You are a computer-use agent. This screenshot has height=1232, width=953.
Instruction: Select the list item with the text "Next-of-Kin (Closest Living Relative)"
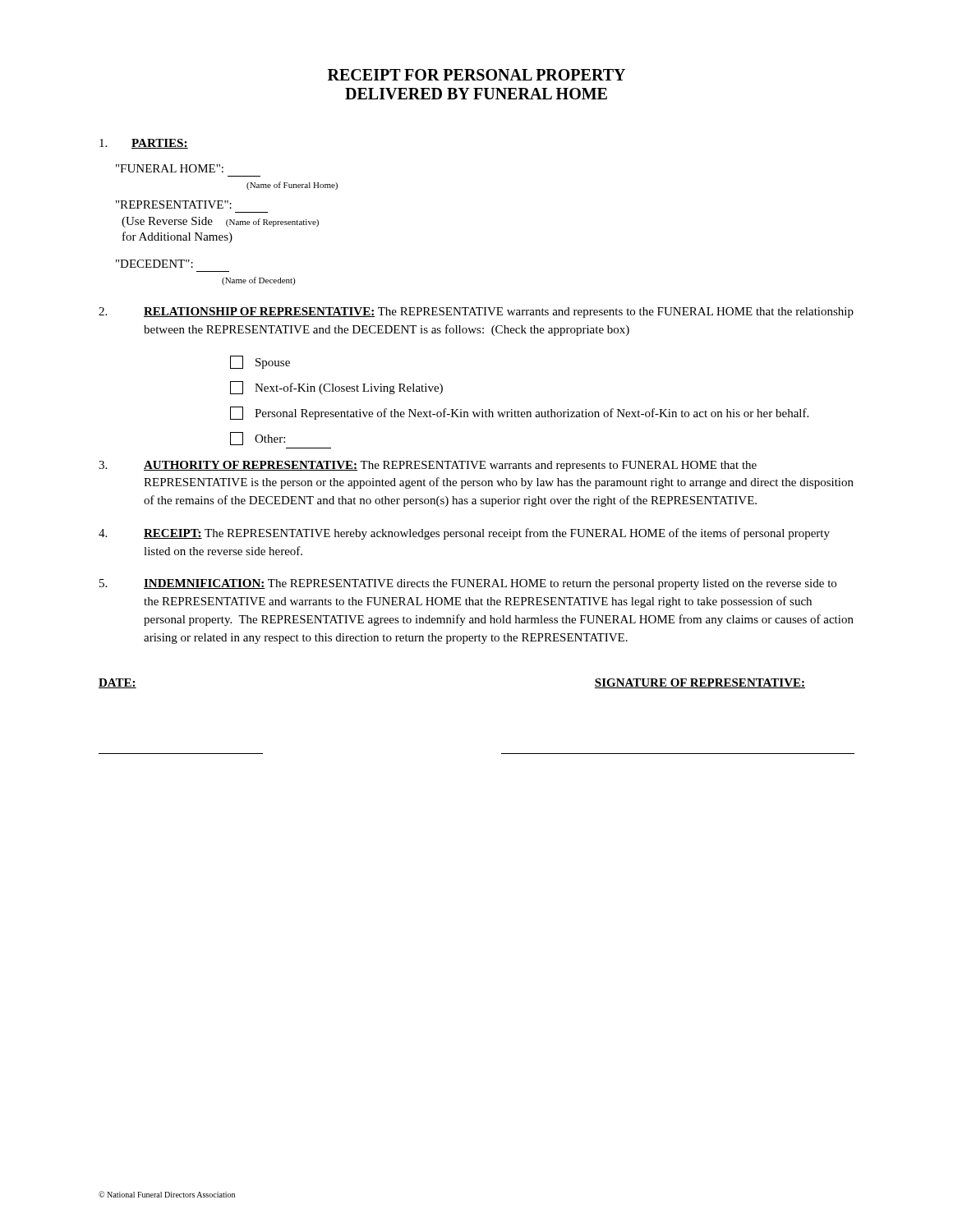coord(337,388)
